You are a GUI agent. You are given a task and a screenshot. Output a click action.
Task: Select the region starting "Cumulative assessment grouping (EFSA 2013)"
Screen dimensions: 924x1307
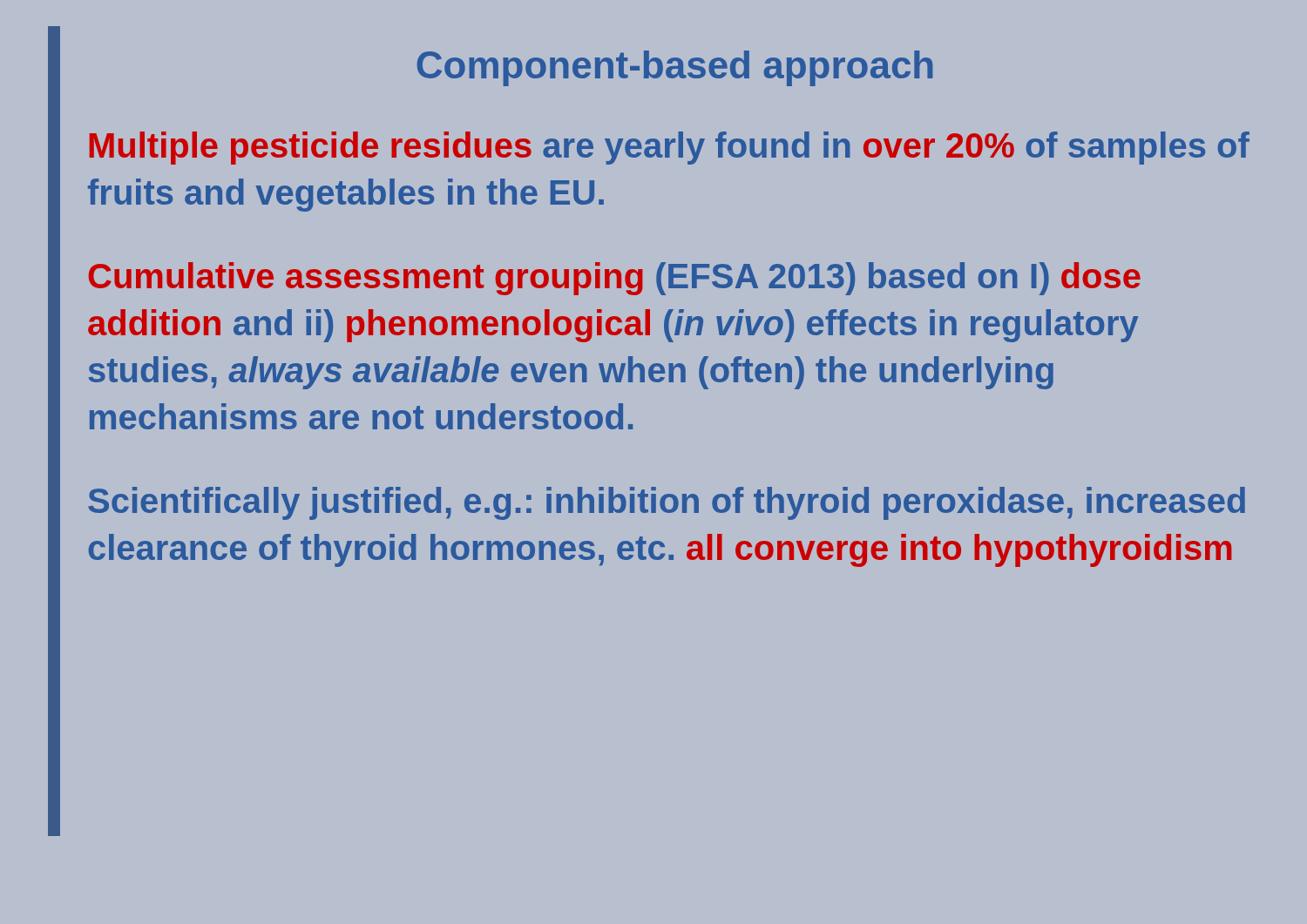675,347
